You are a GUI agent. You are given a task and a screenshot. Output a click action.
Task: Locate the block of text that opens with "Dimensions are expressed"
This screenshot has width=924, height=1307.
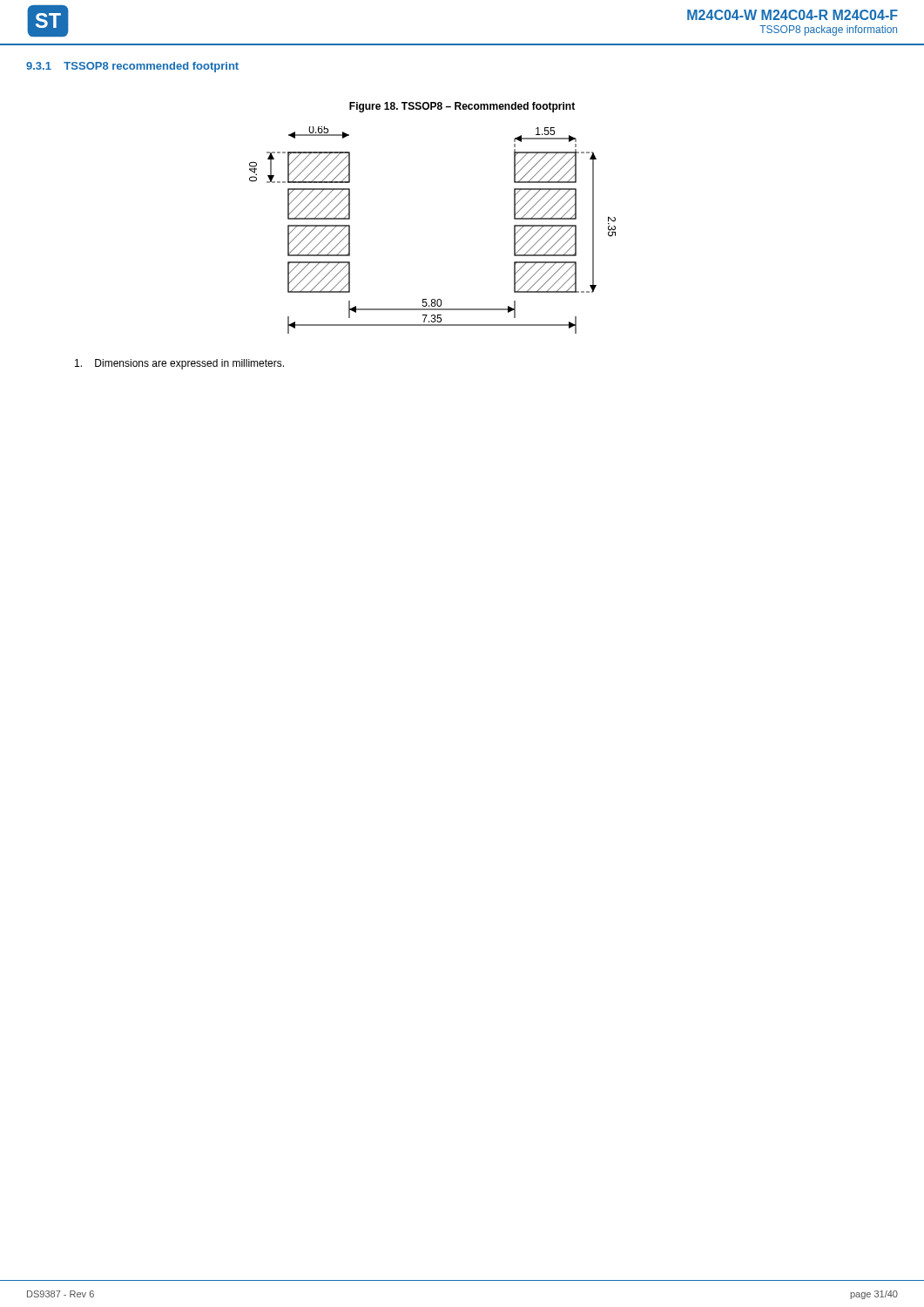179,363
